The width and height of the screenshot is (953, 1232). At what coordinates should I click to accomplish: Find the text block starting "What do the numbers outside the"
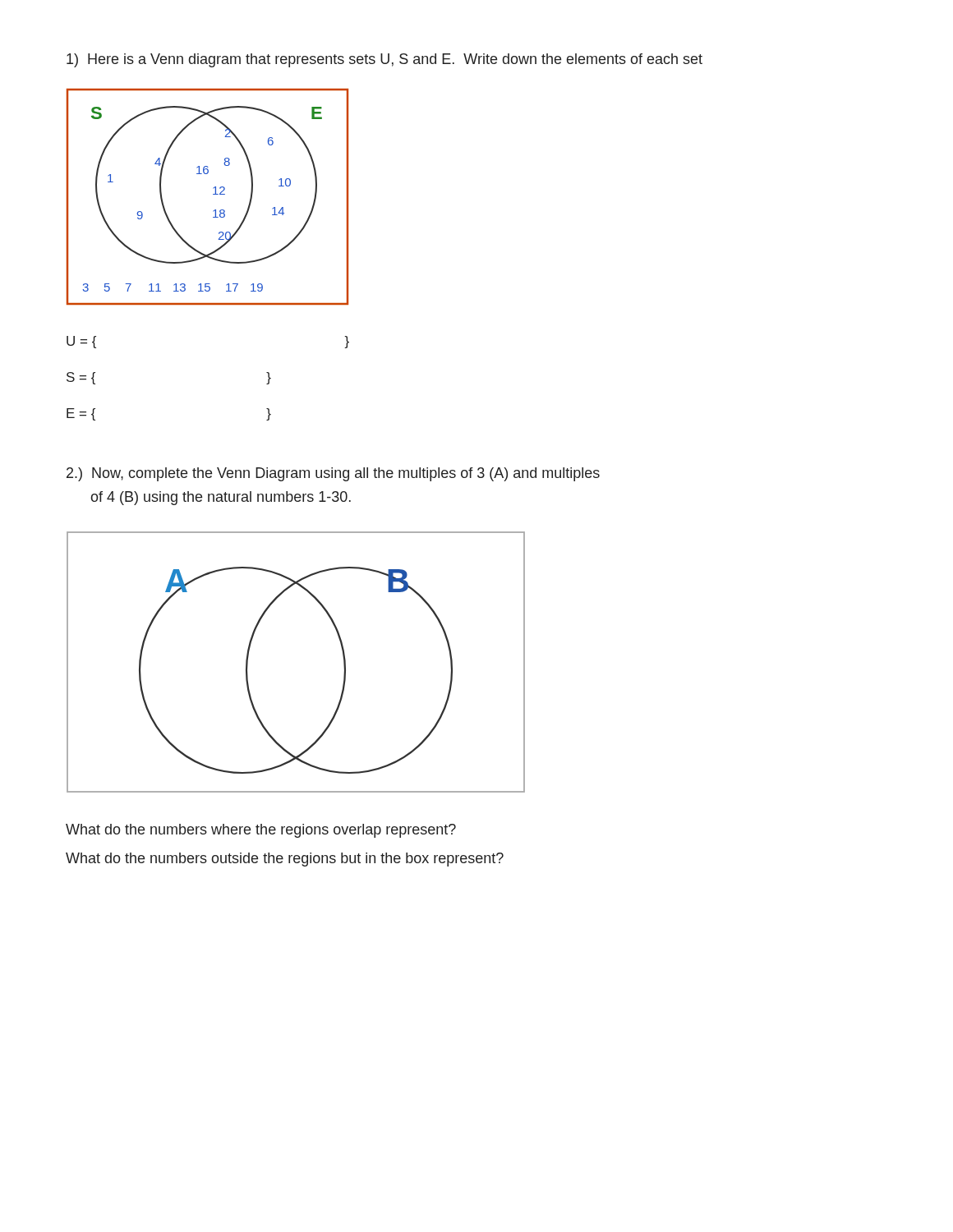tap(285, 858)
